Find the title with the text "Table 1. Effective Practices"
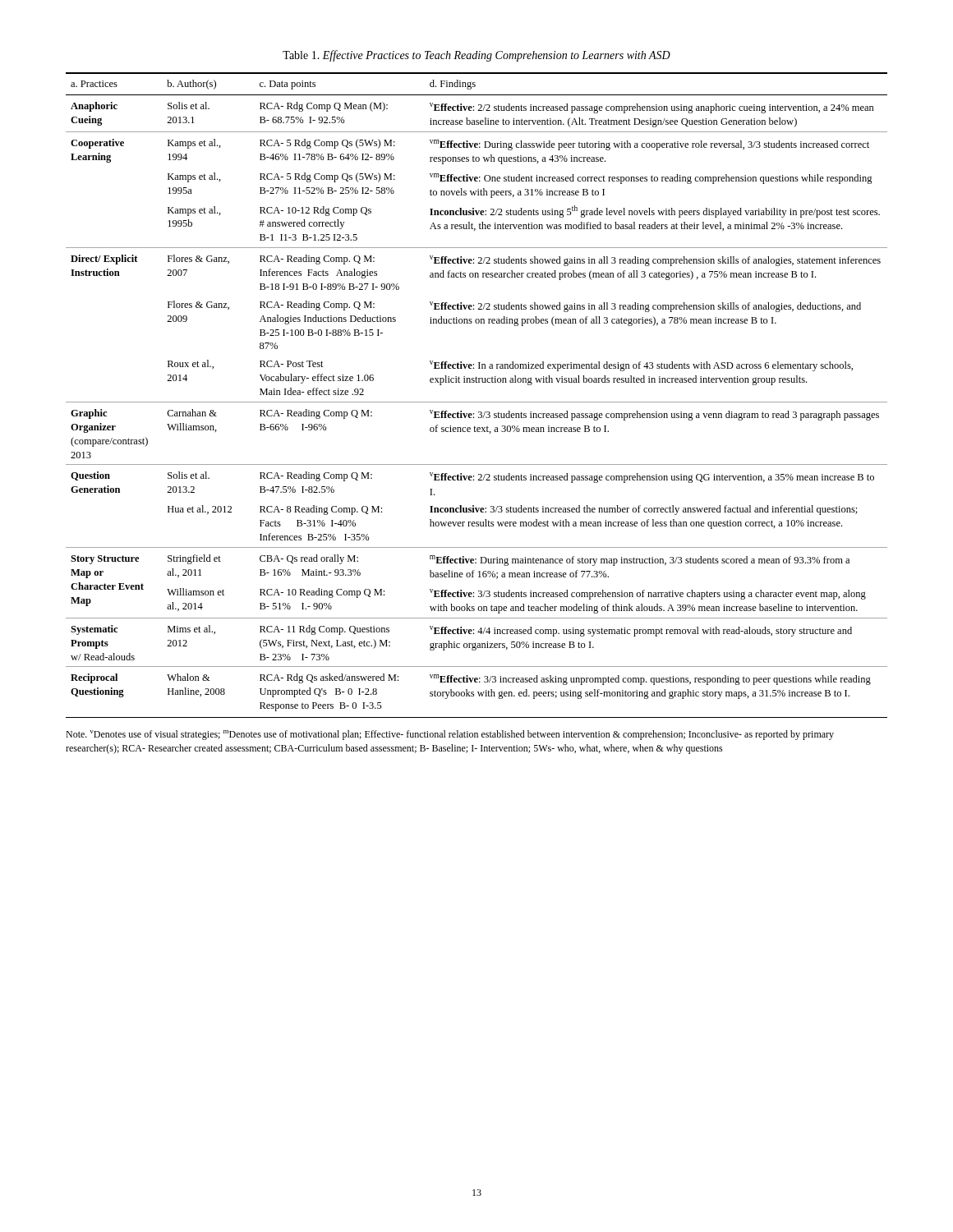This screenshot has width=953, height=1232. 476,55
